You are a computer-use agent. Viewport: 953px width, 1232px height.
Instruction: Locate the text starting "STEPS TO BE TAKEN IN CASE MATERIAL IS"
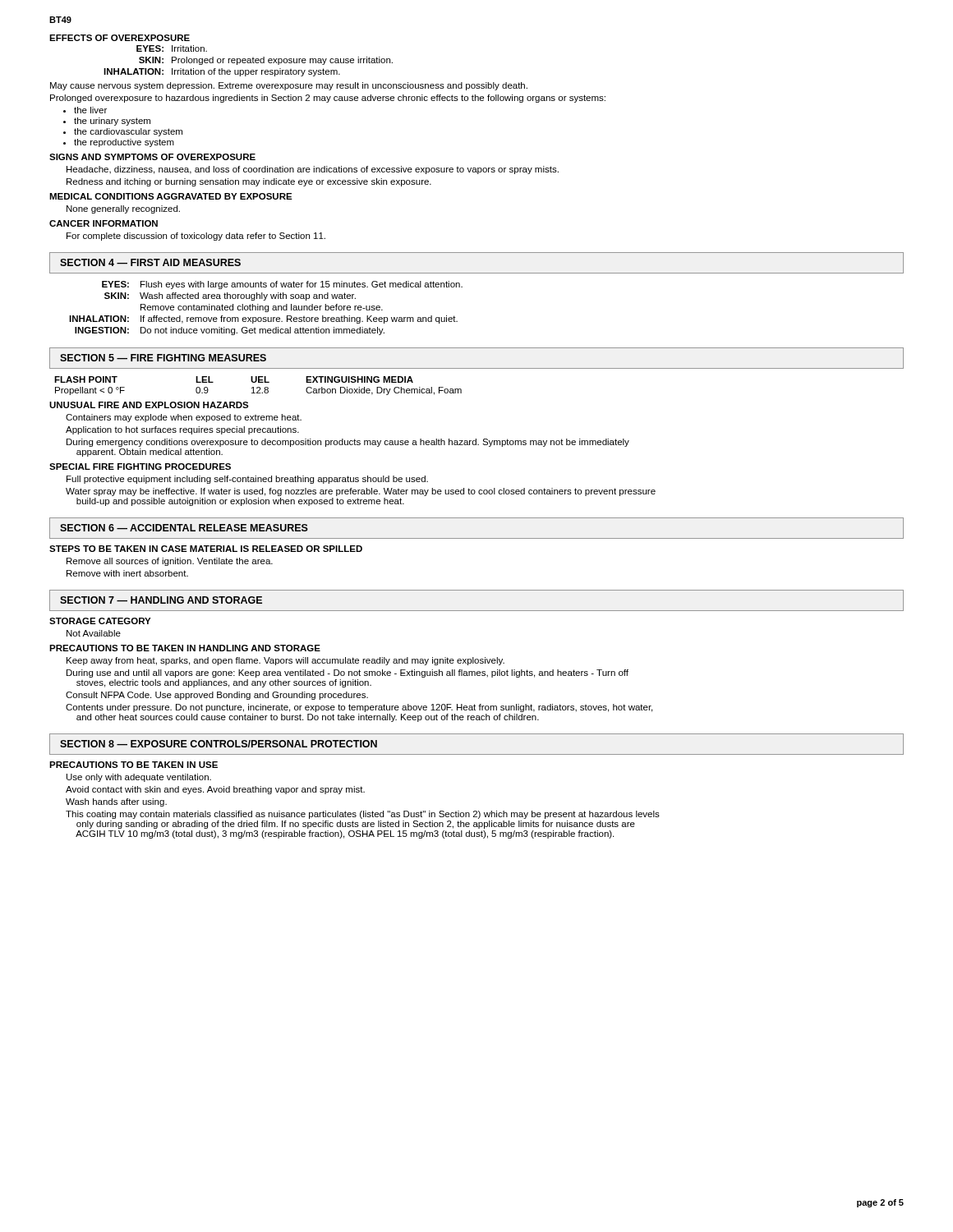[x=206, y=549]
